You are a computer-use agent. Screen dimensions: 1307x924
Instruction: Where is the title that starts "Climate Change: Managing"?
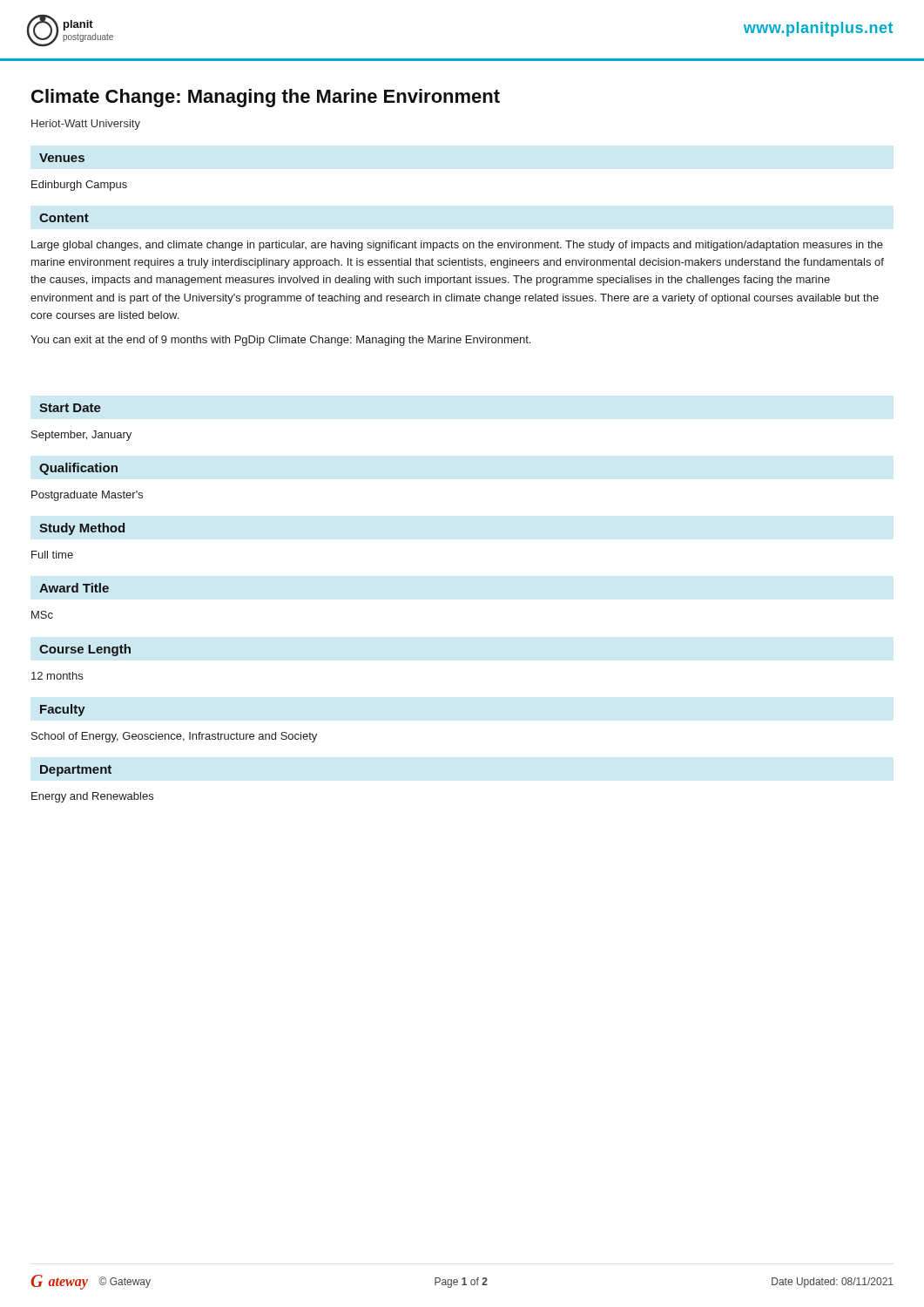[265, 96]
